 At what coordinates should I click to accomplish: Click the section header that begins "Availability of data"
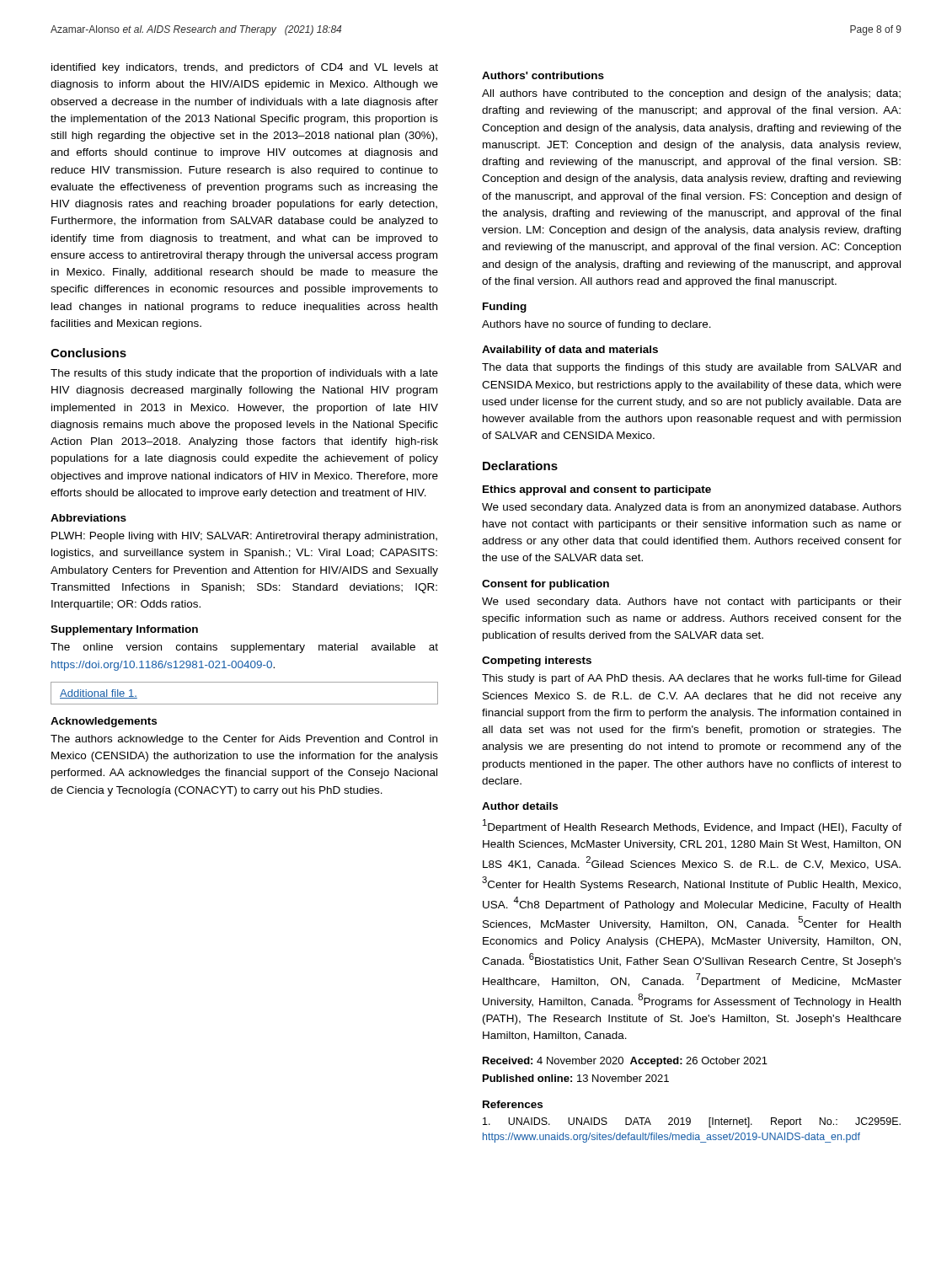coord(570,351)
